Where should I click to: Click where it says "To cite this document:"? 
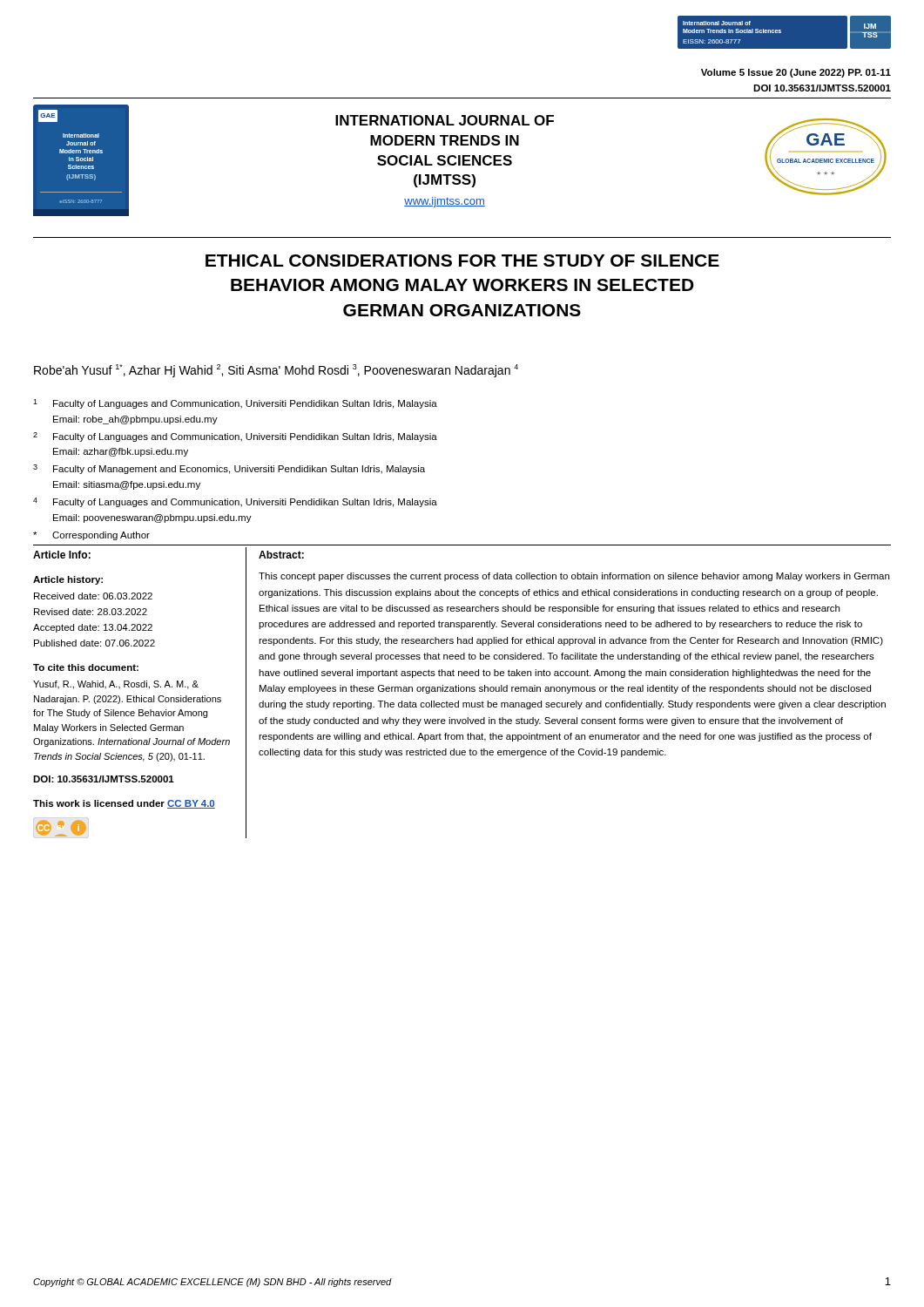pyautogui.click(x=86, y=667)
